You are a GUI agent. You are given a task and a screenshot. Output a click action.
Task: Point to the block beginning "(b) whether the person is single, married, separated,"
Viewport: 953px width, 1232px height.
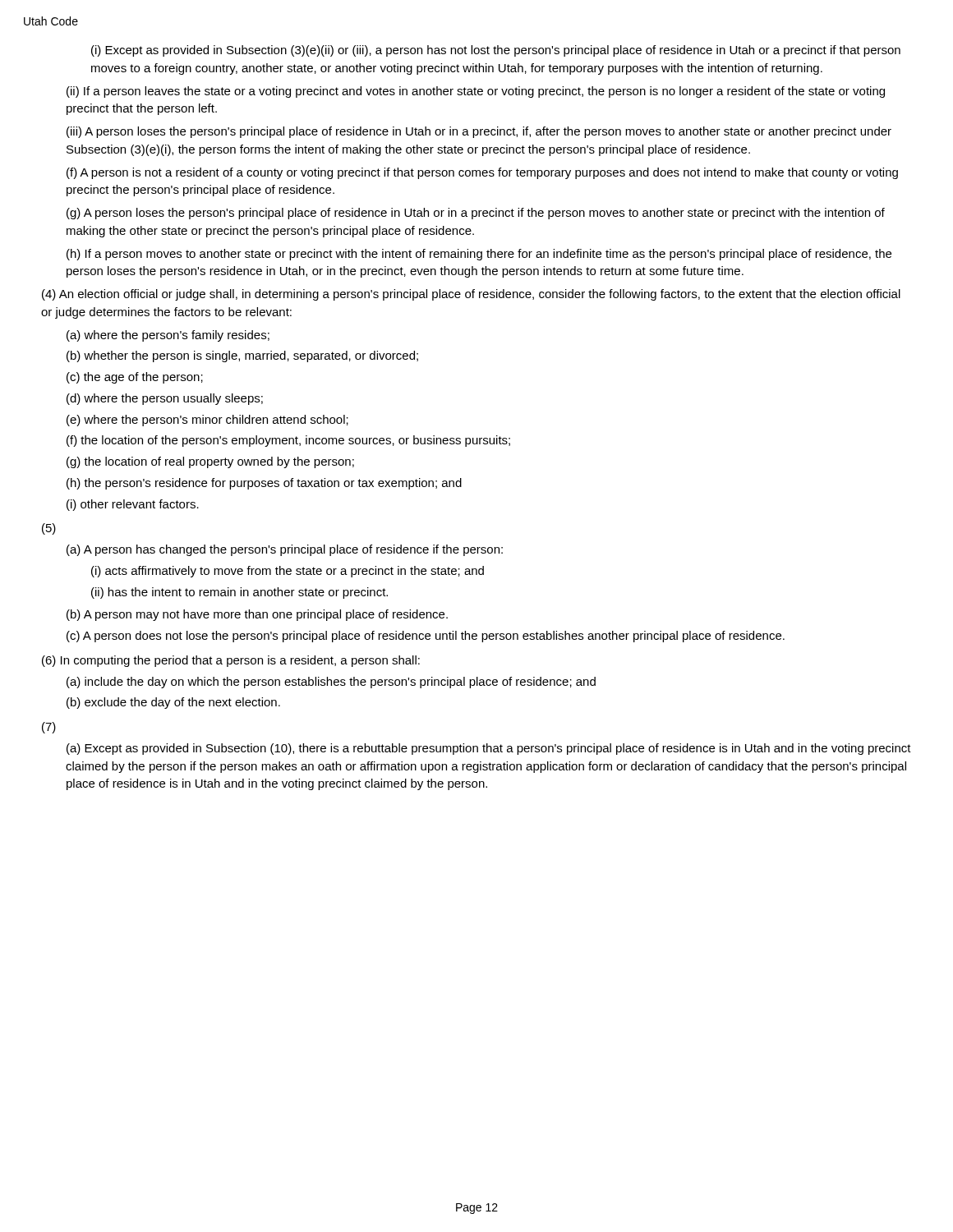[242, 355]
